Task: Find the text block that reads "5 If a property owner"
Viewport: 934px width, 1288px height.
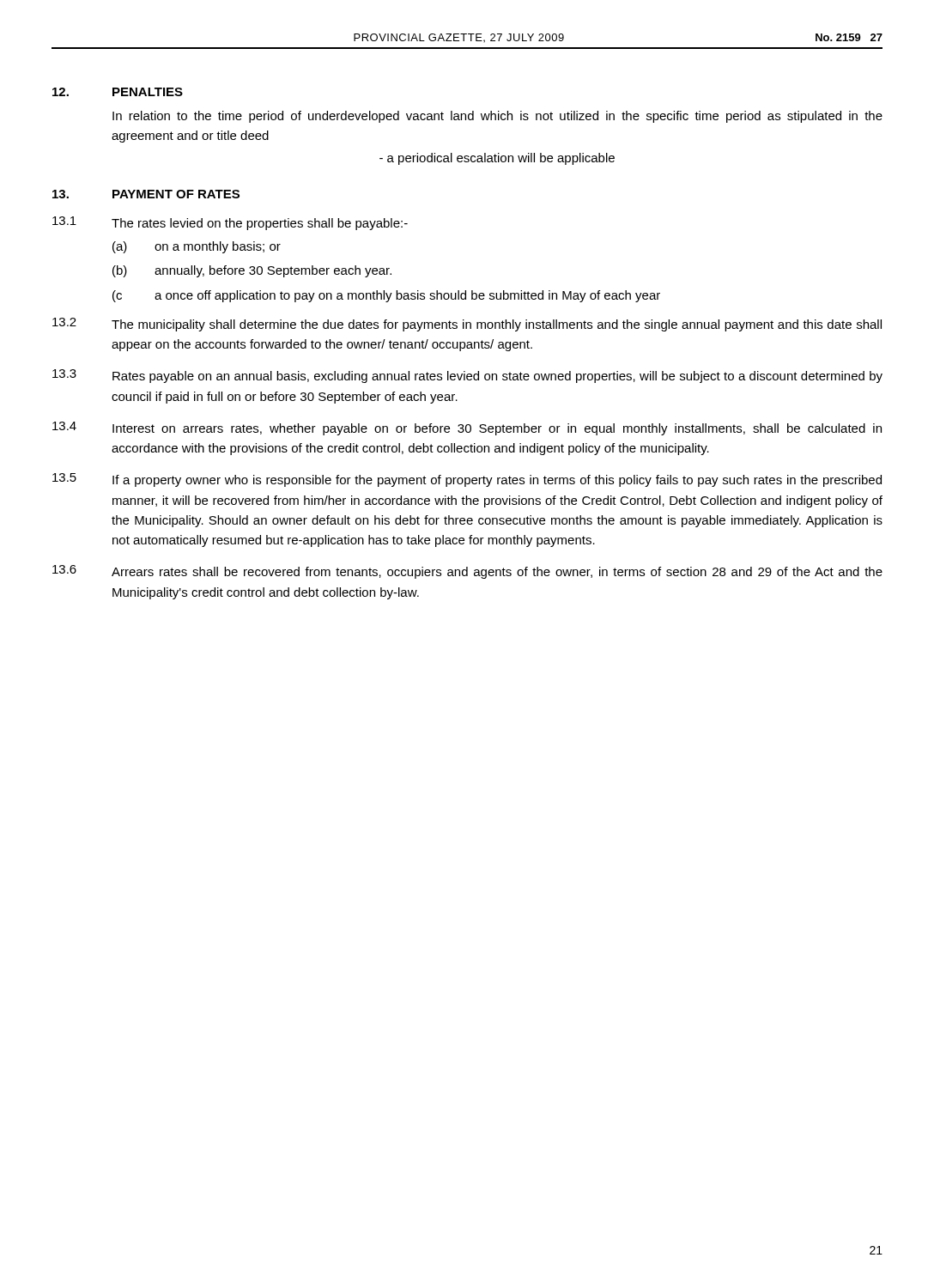Action: click(x=467, y=510)
